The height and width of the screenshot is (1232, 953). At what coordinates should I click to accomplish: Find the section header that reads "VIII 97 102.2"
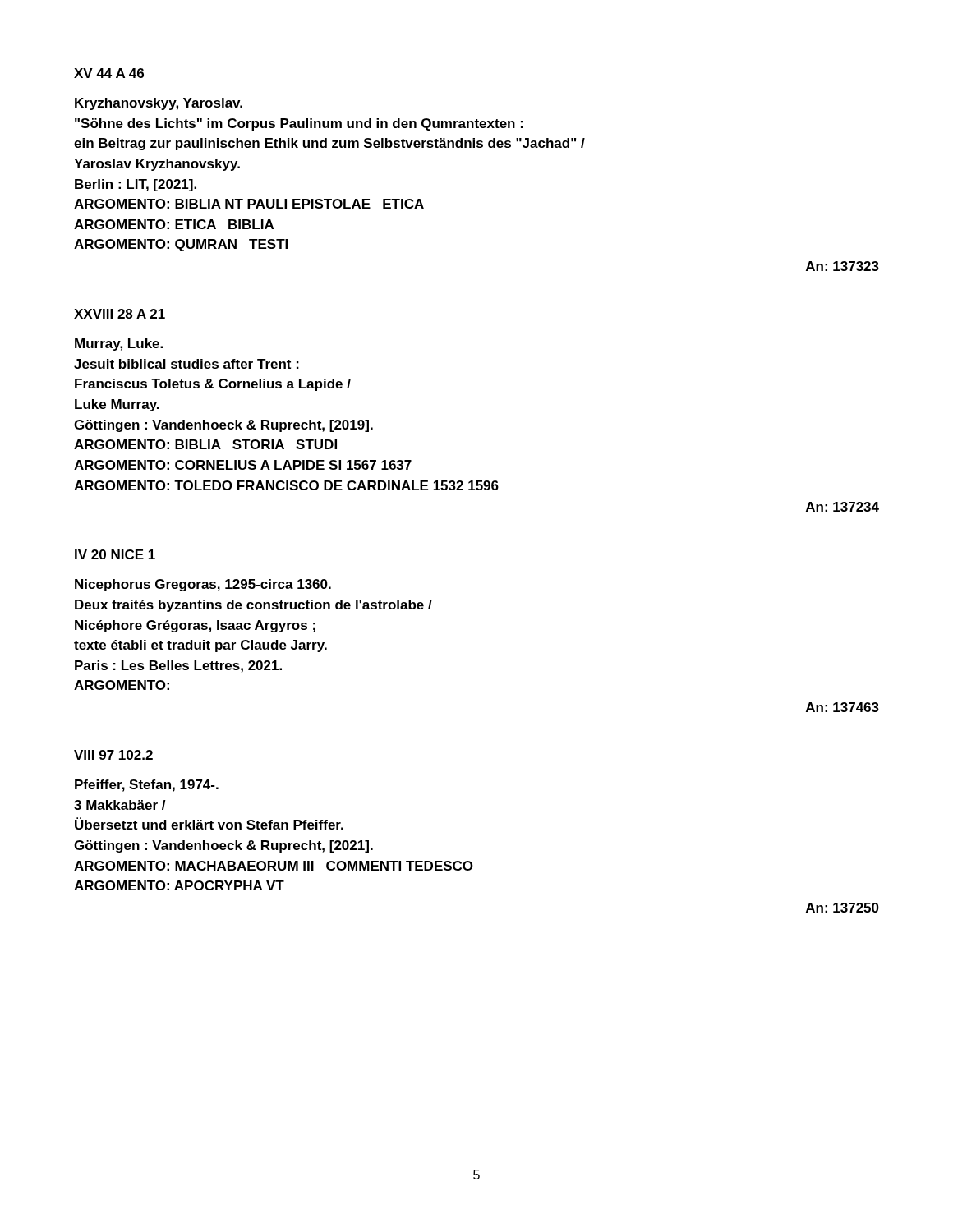(114, 755)
